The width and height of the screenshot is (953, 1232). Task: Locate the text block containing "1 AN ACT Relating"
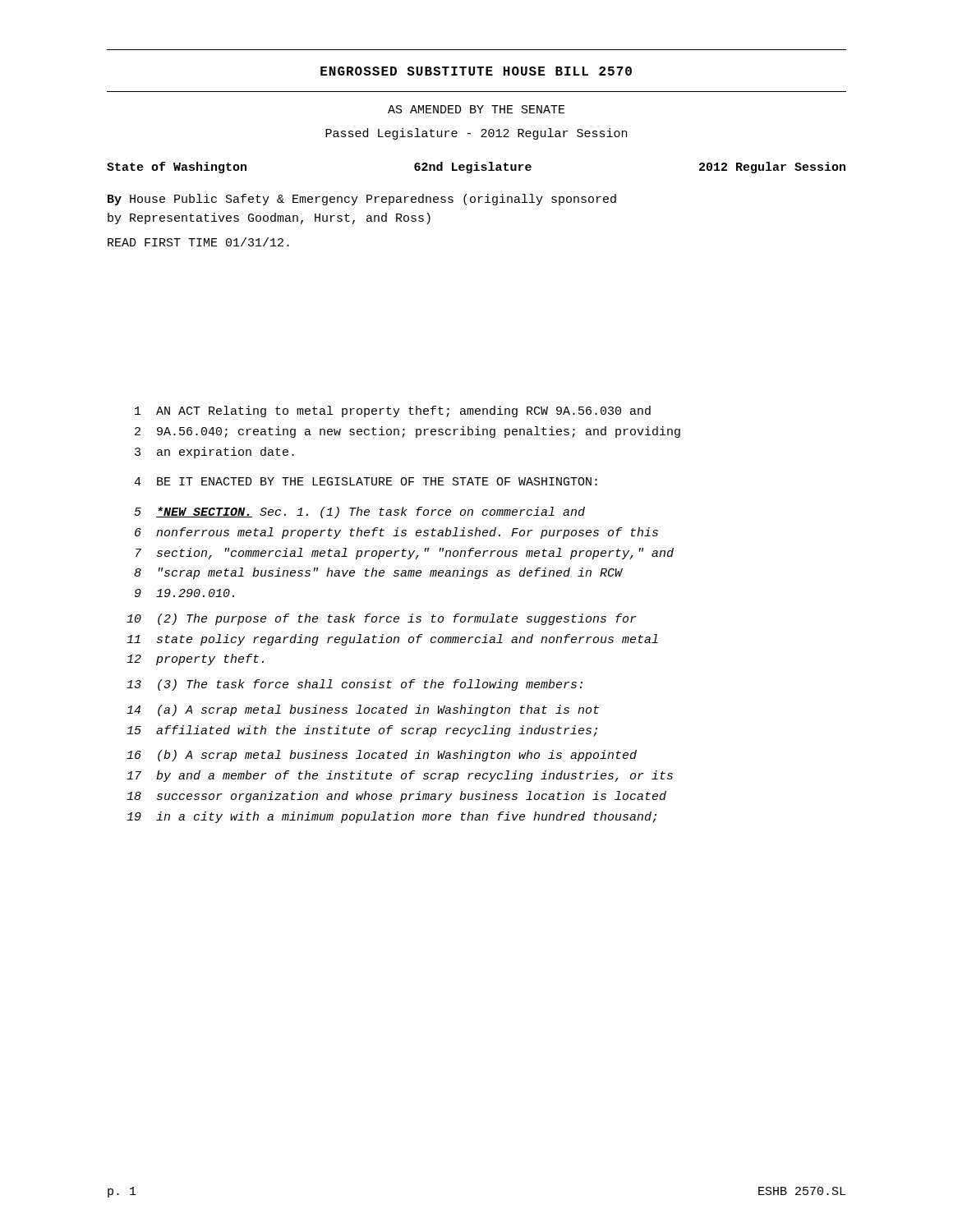(493, 433)
